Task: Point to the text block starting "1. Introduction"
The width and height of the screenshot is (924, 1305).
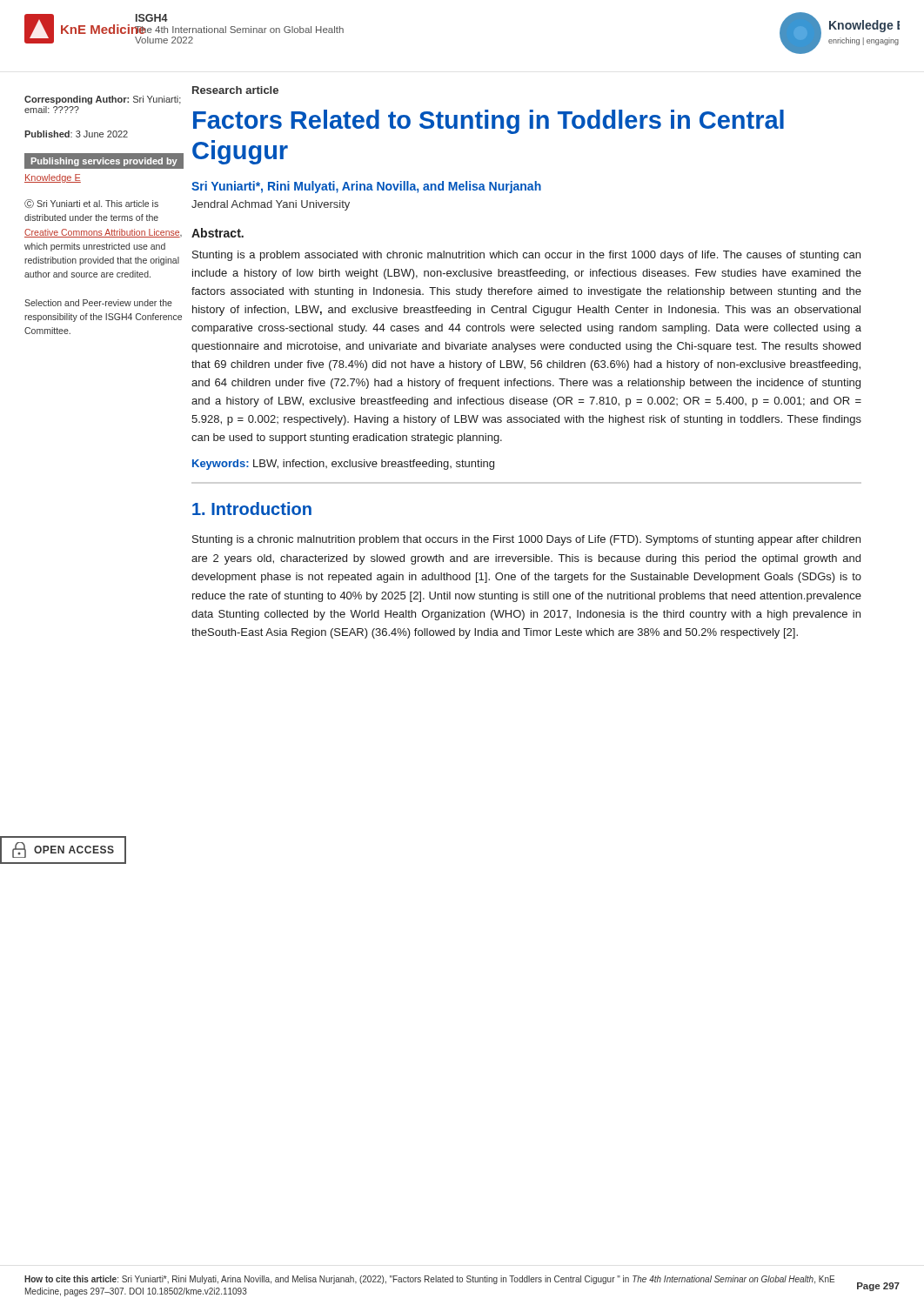Action: 252,509
